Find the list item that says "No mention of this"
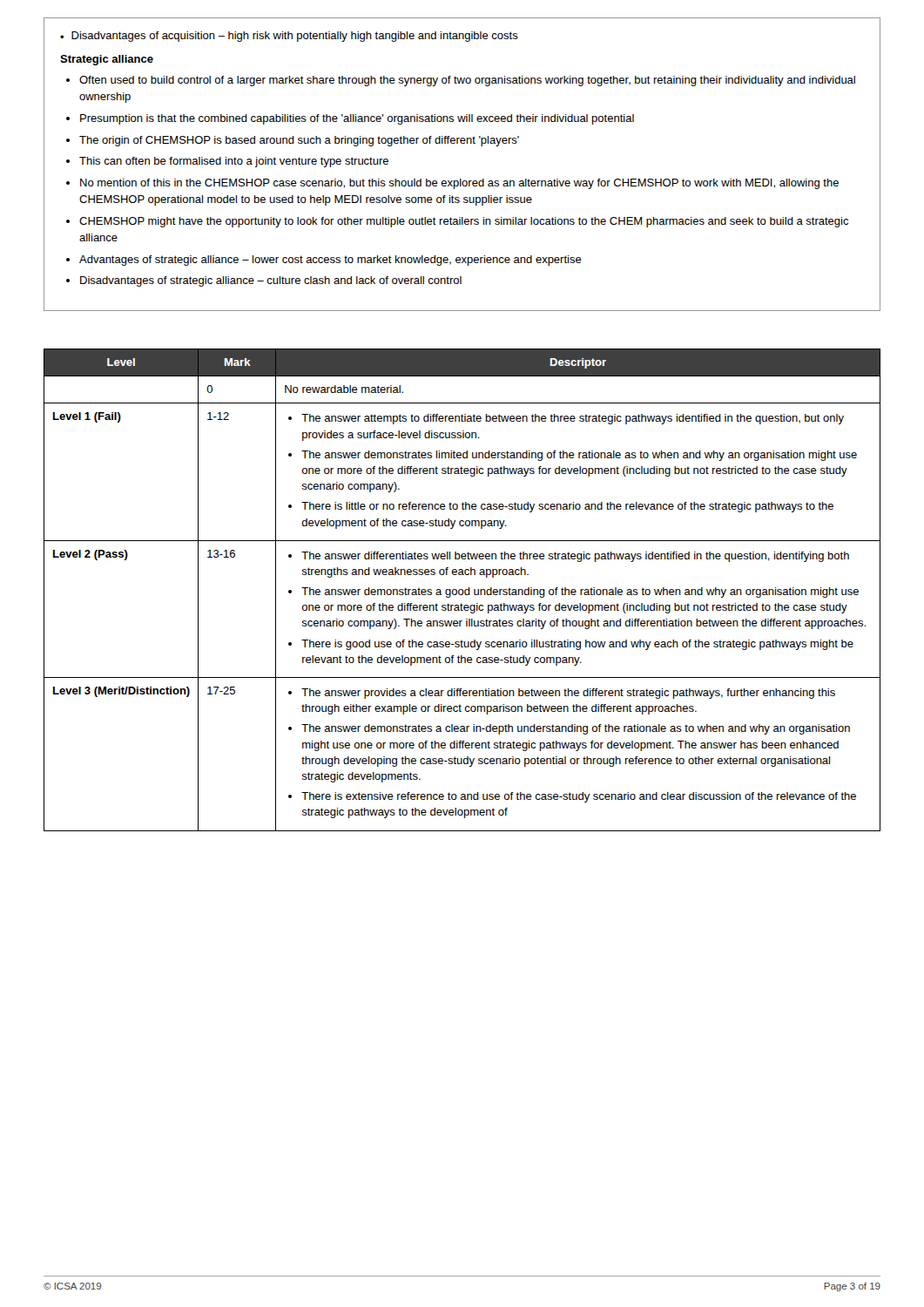Screen dimensions: 1307x924 459,191
